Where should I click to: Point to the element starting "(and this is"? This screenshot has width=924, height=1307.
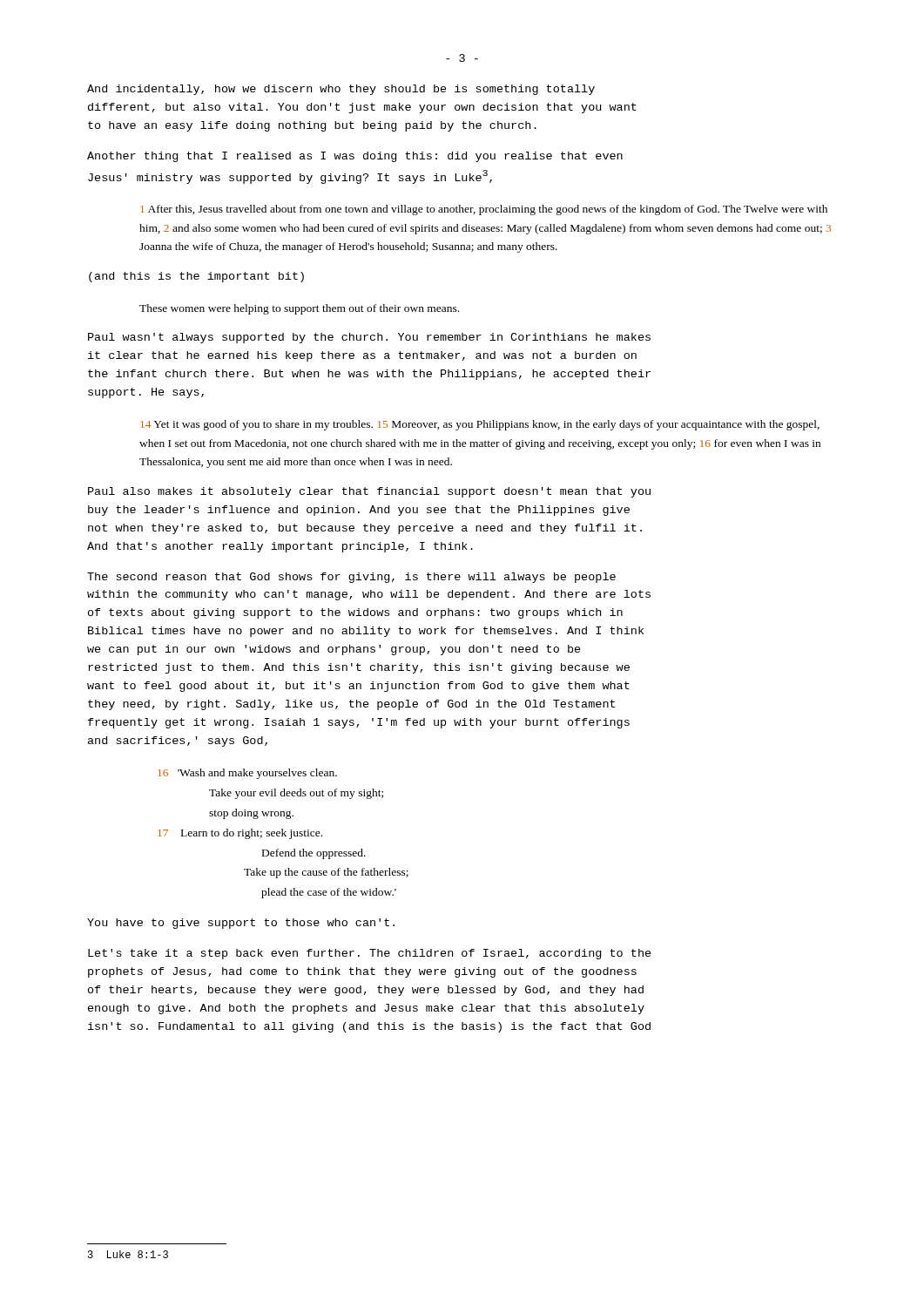(196, 277)
